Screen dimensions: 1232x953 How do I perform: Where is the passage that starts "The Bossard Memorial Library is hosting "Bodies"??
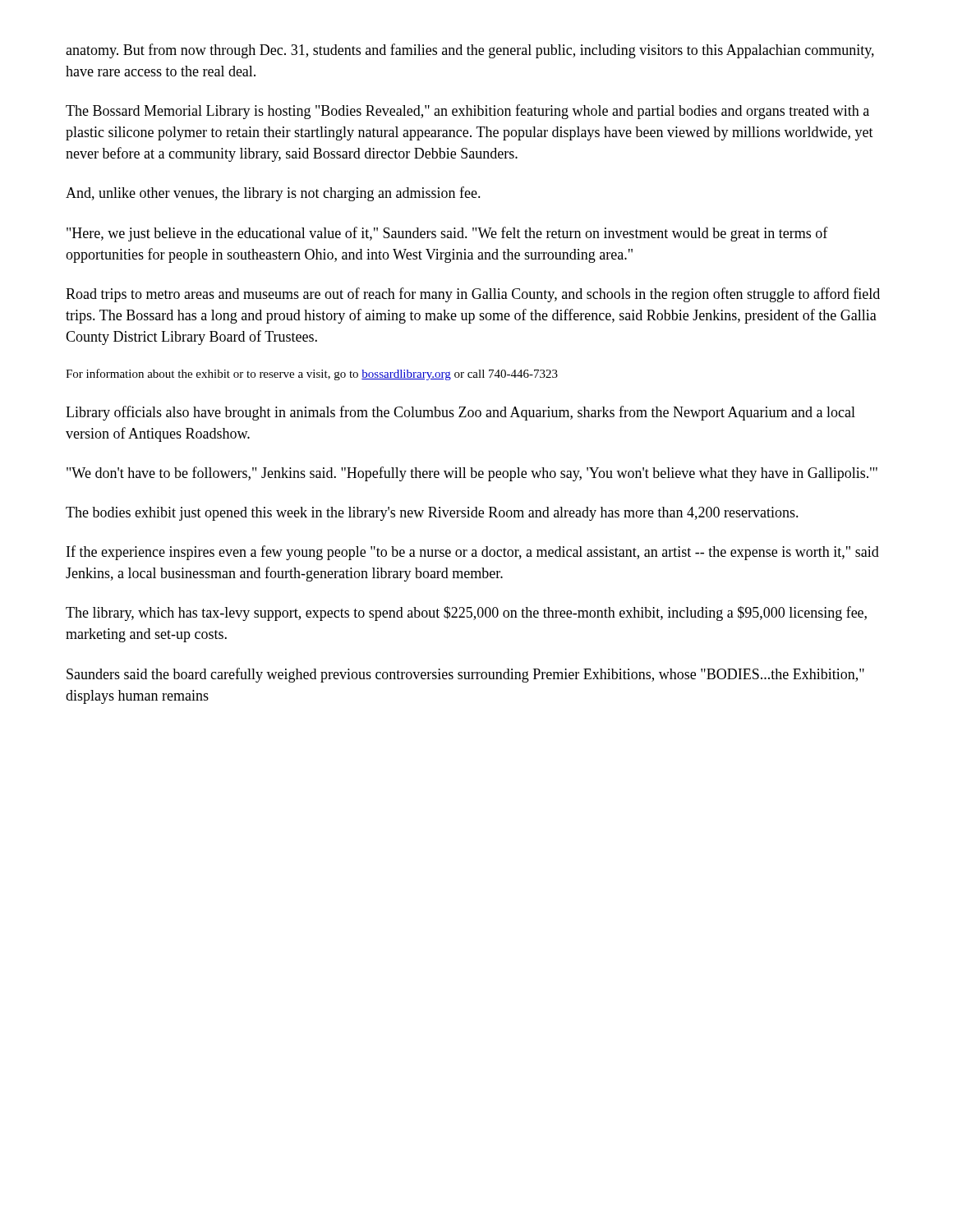(x=469, y=133)
